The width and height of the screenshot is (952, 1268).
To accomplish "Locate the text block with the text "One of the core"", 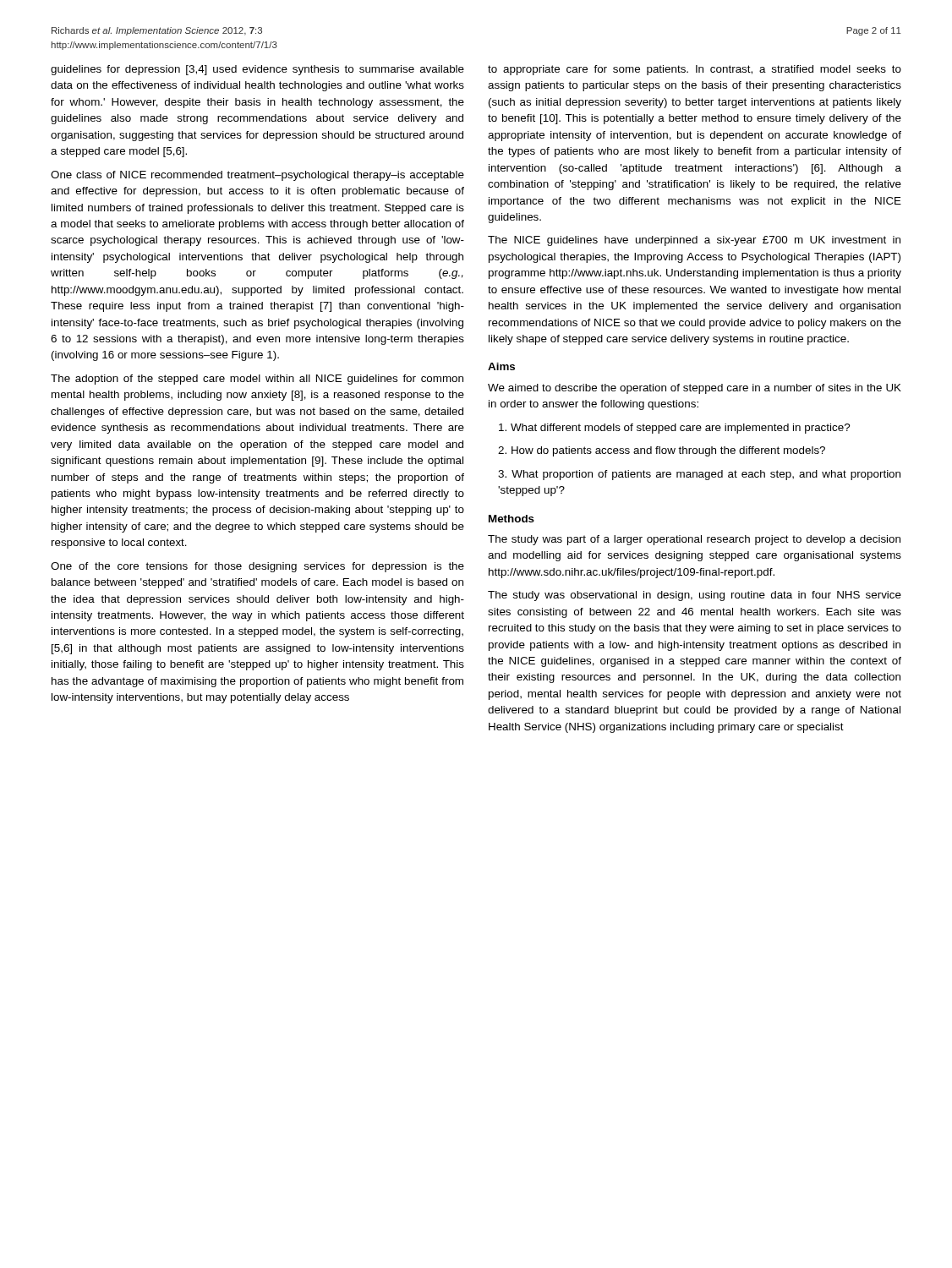I will (x=257, y=632).
